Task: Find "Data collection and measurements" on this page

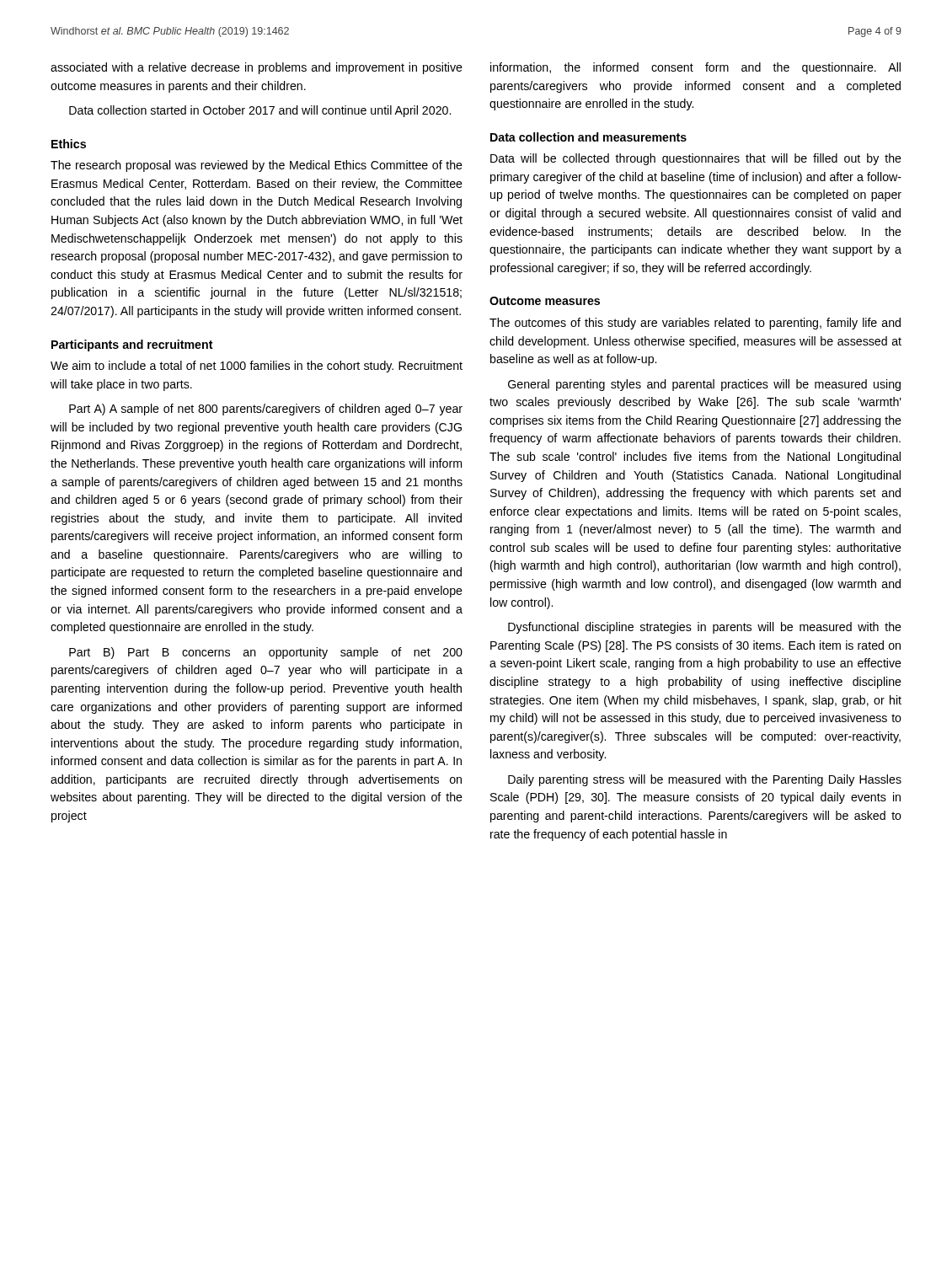Action: point(588,137)
